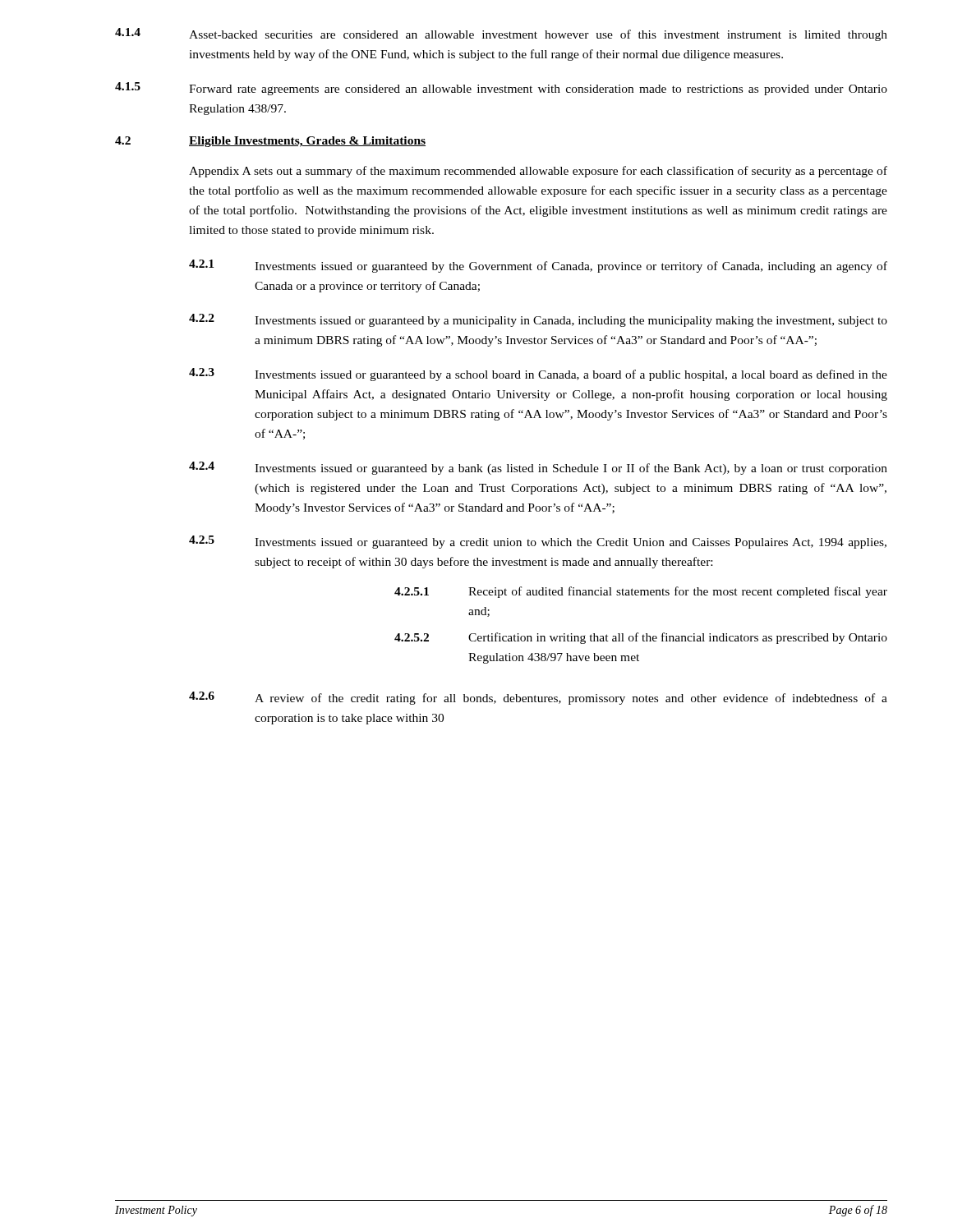
Task: Locate the element starting "4.2.5.1 Receipt of audited"
Action: click(x=641, y=601)
